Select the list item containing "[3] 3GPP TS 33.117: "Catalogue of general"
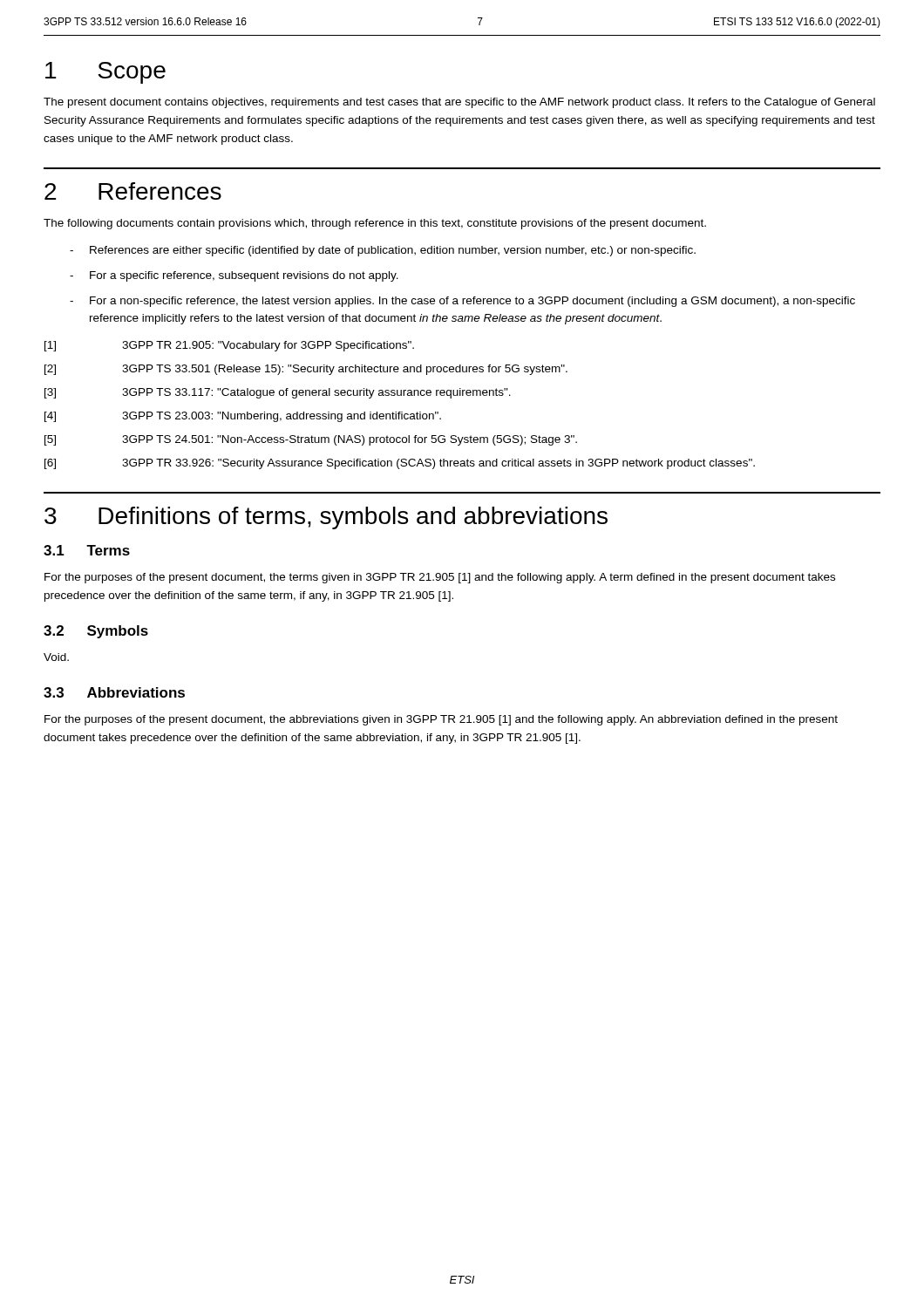The image size is (924, 1308). pos(277,393)
